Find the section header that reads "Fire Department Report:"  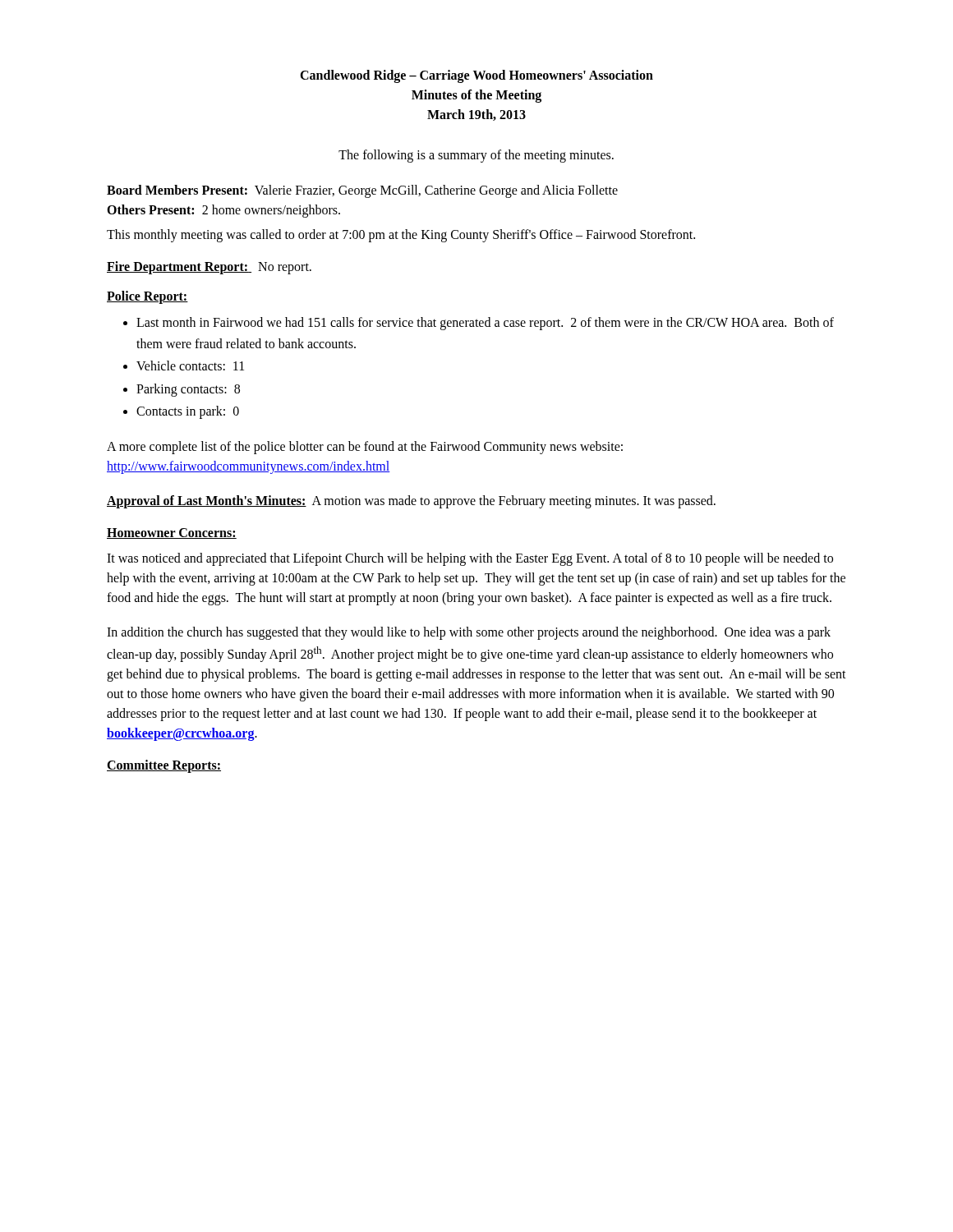(x=179, y=267)
